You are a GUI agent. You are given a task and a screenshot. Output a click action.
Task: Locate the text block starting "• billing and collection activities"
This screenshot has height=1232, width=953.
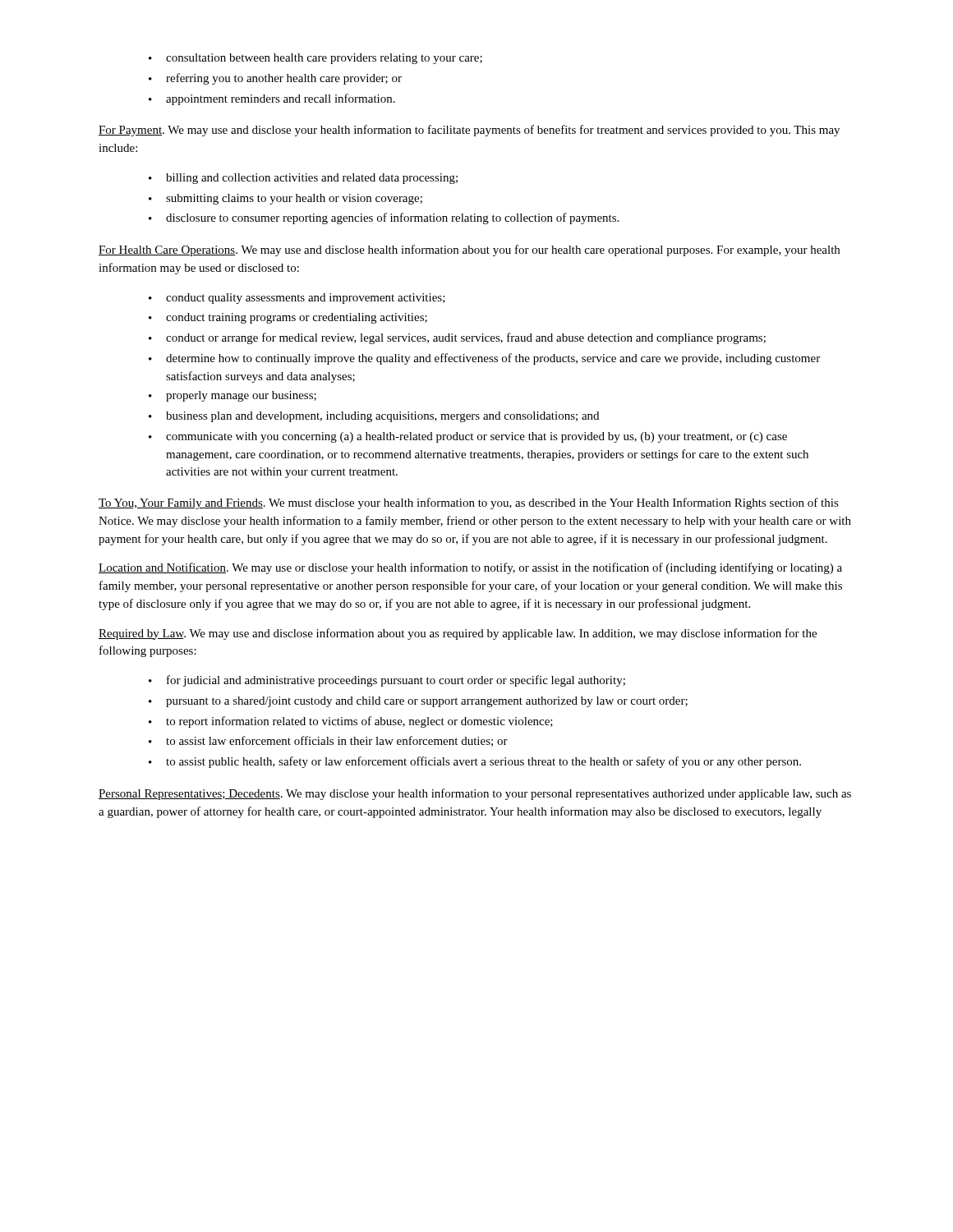[303, 179]
